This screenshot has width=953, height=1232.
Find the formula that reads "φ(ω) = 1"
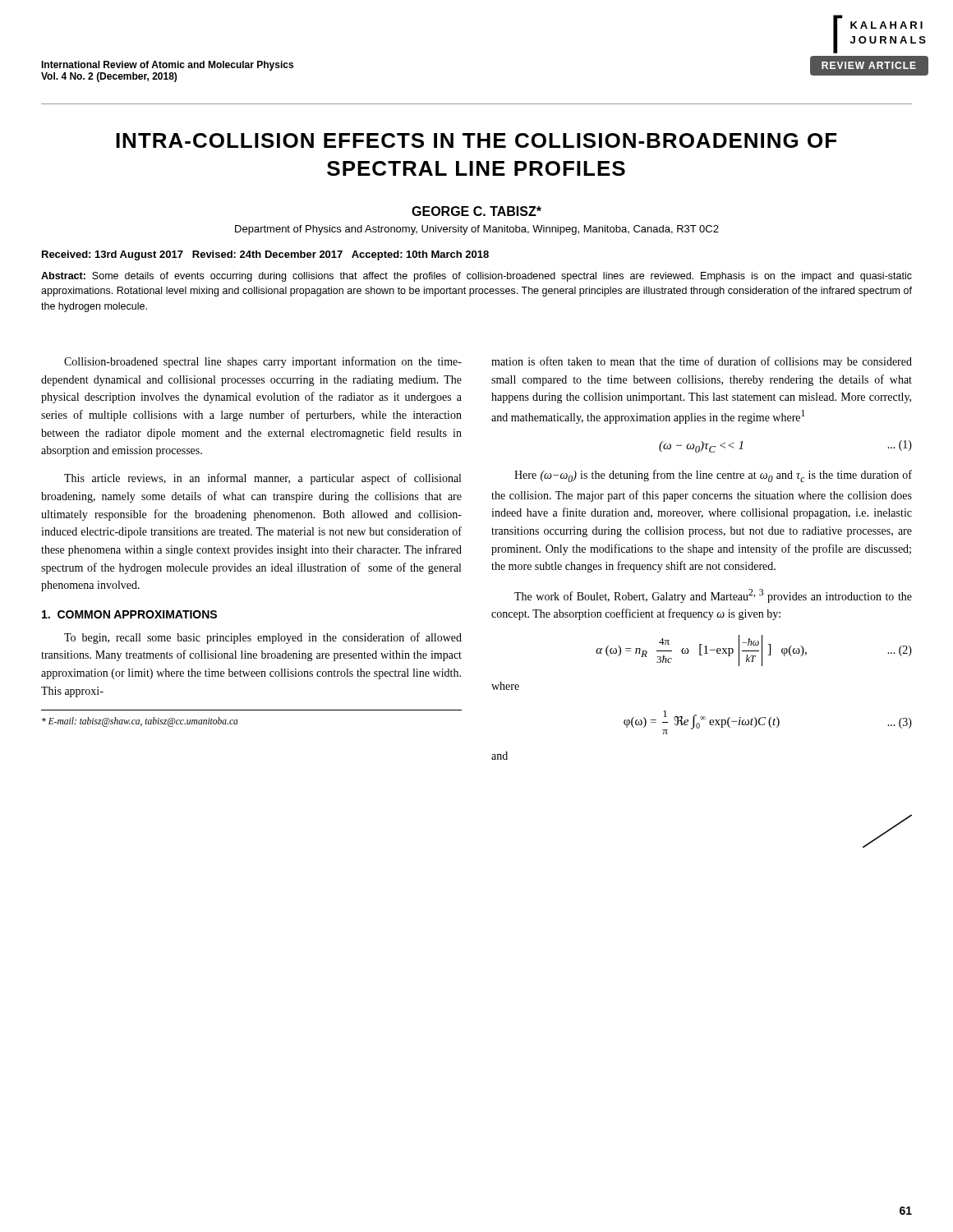coord(768,722)
